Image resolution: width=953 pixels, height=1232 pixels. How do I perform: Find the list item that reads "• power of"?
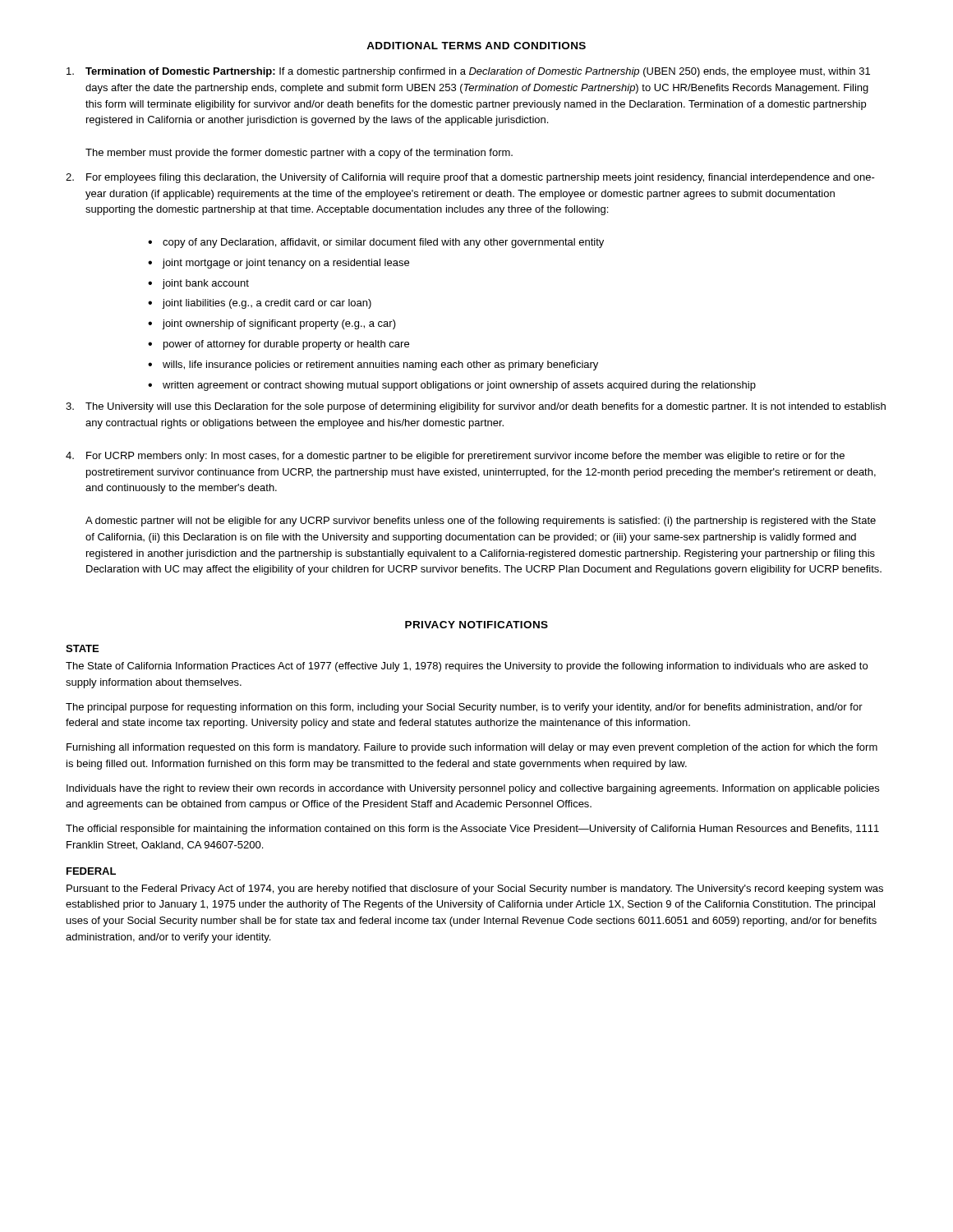click(279, 345)
